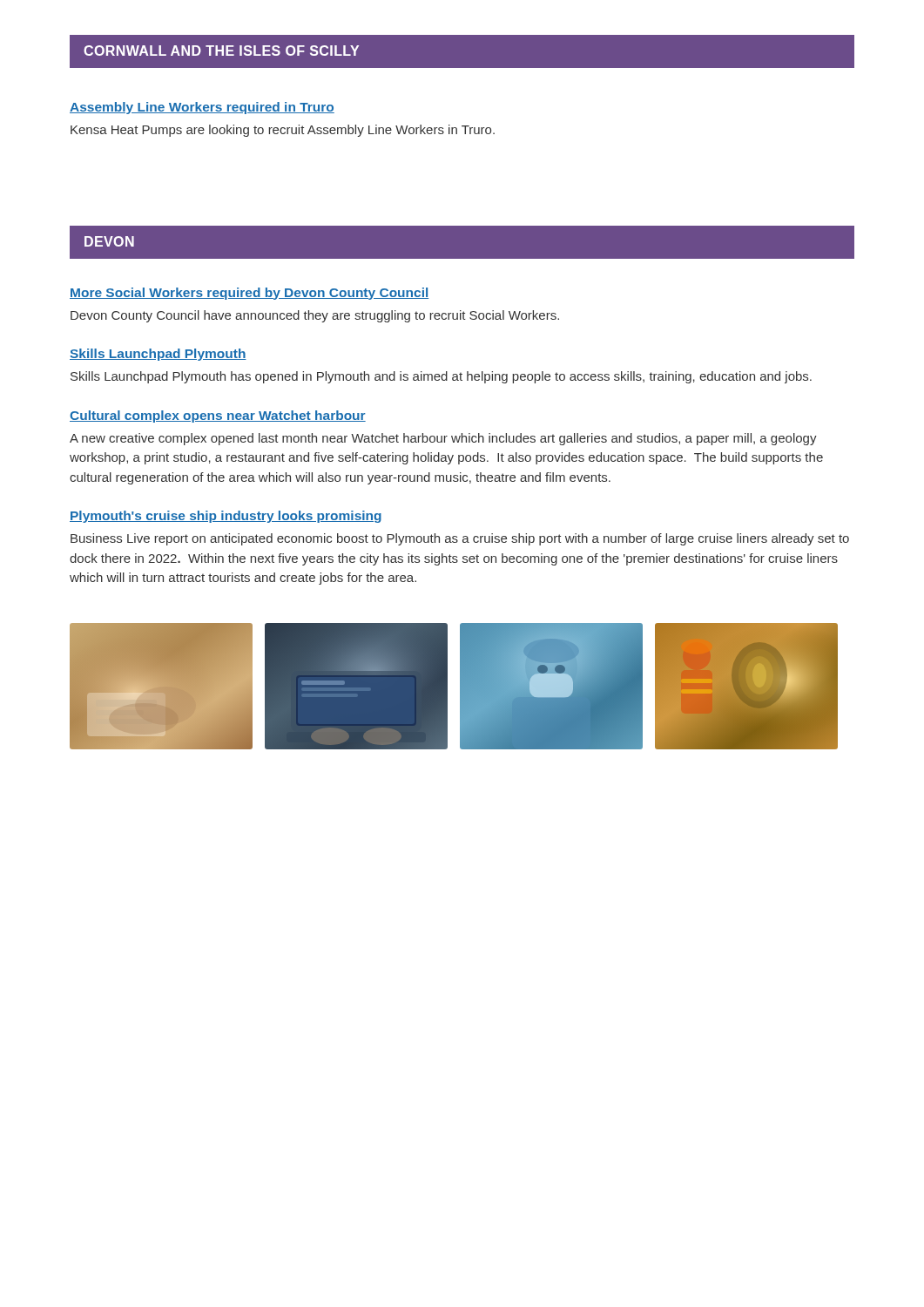Find the passage starting "Kensa Heat Pumps are looking to"
924x1307 pixels.
[283, 129]
